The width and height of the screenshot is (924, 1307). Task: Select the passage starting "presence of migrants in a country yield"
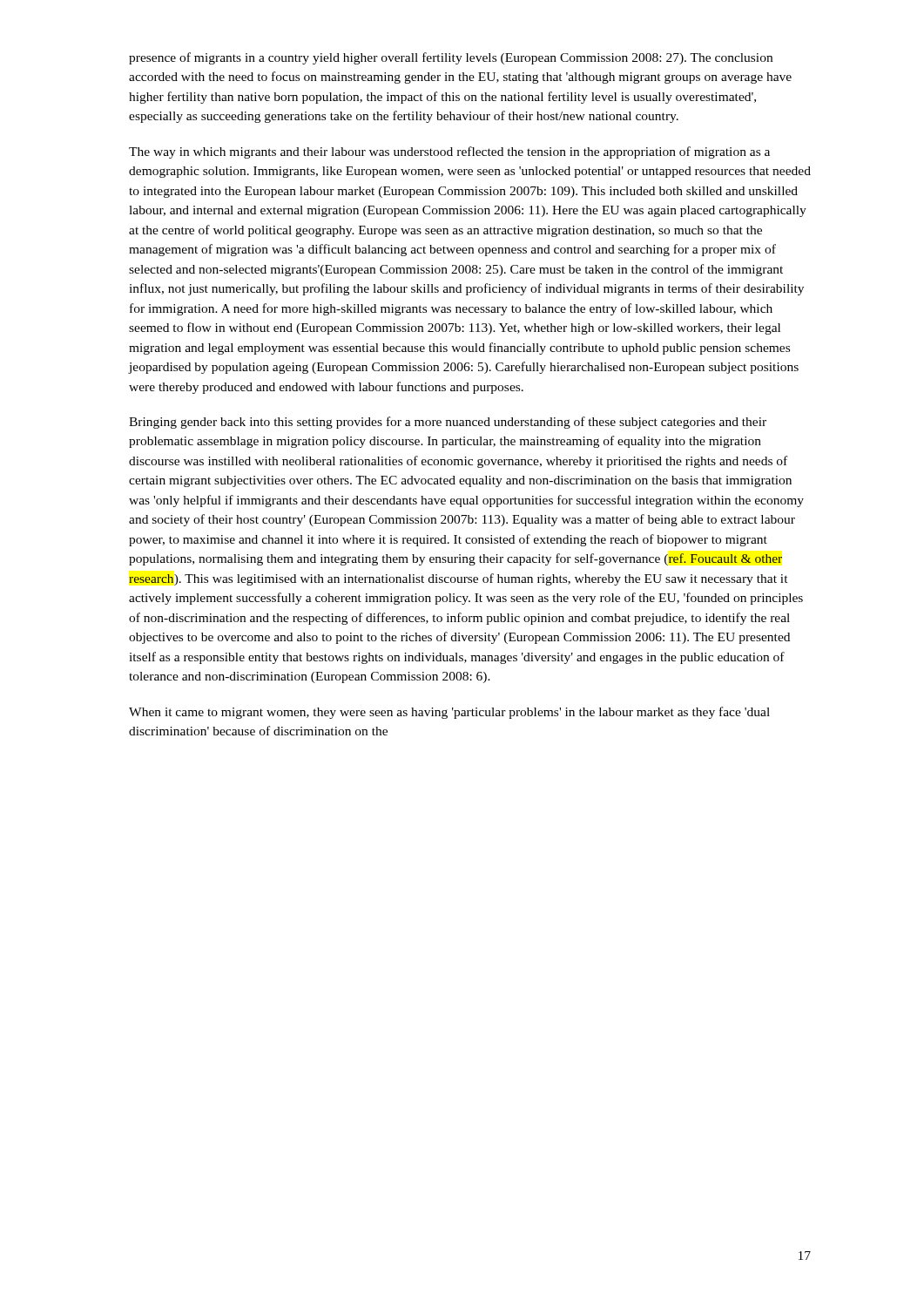tap(460, 86)
